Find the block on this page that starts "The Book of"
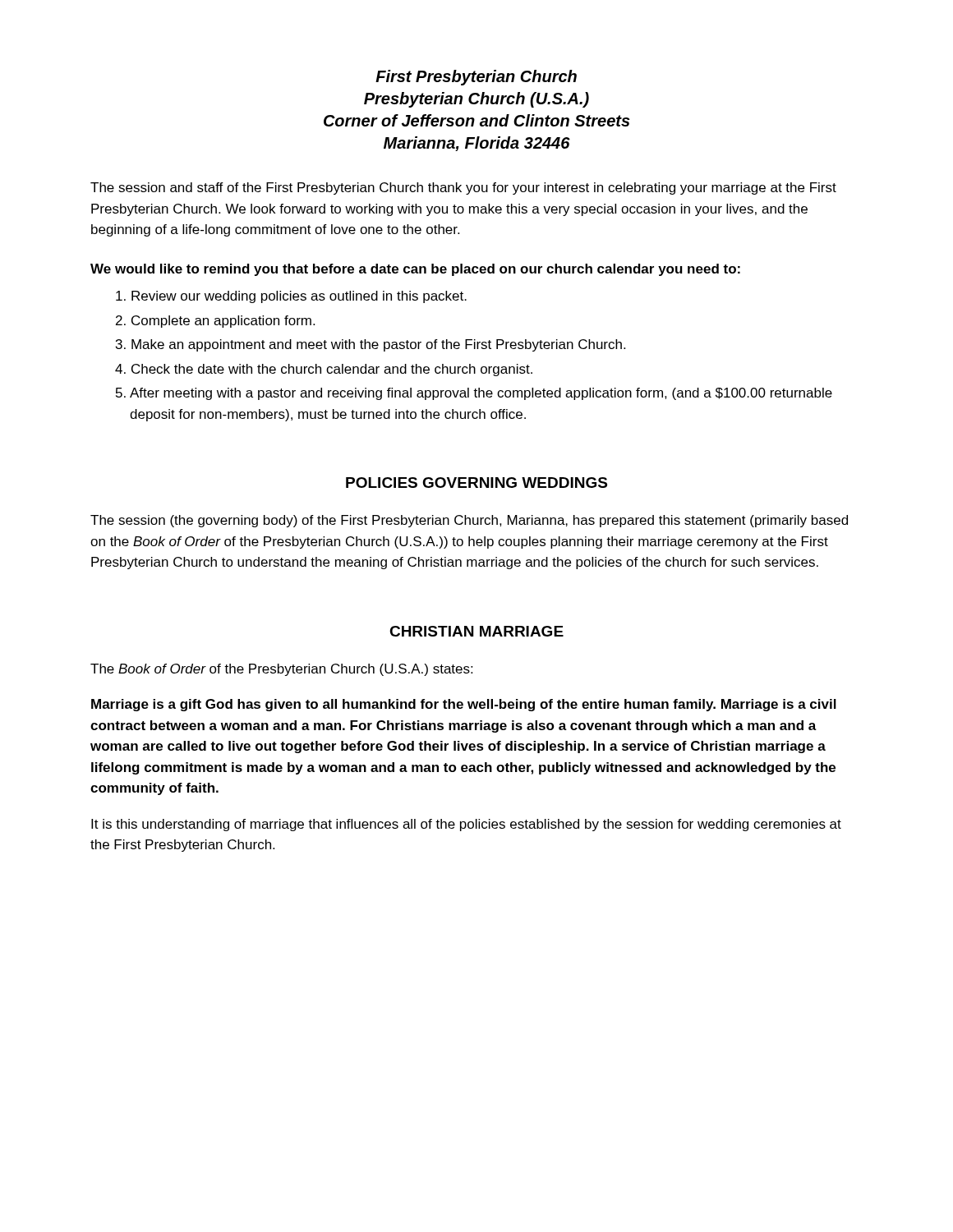 pyautogui.click(x=282, y=669)
